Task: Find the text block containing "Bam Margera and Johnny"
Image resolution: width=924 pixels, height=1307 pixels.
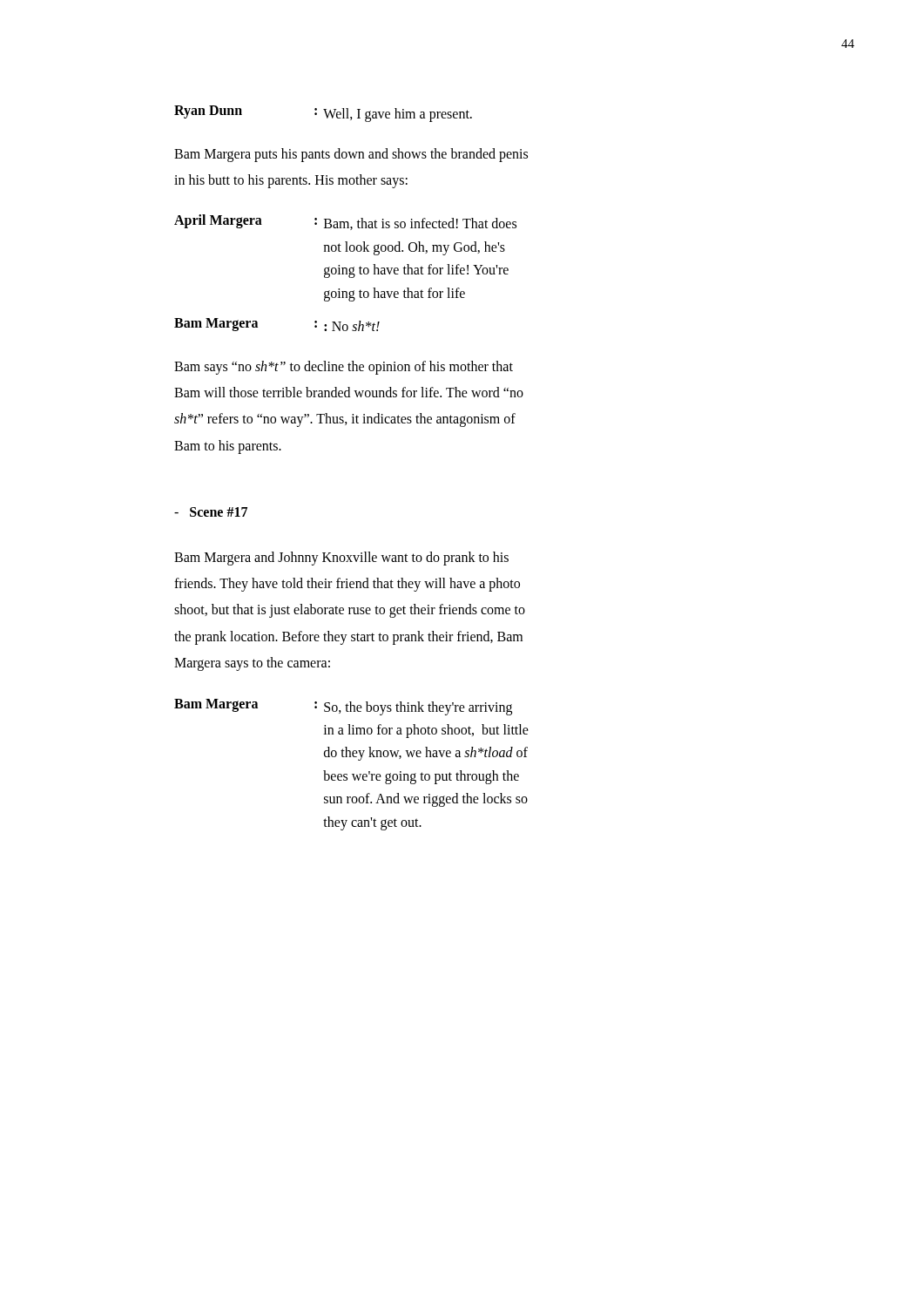Action: click(x=470, y=611)
